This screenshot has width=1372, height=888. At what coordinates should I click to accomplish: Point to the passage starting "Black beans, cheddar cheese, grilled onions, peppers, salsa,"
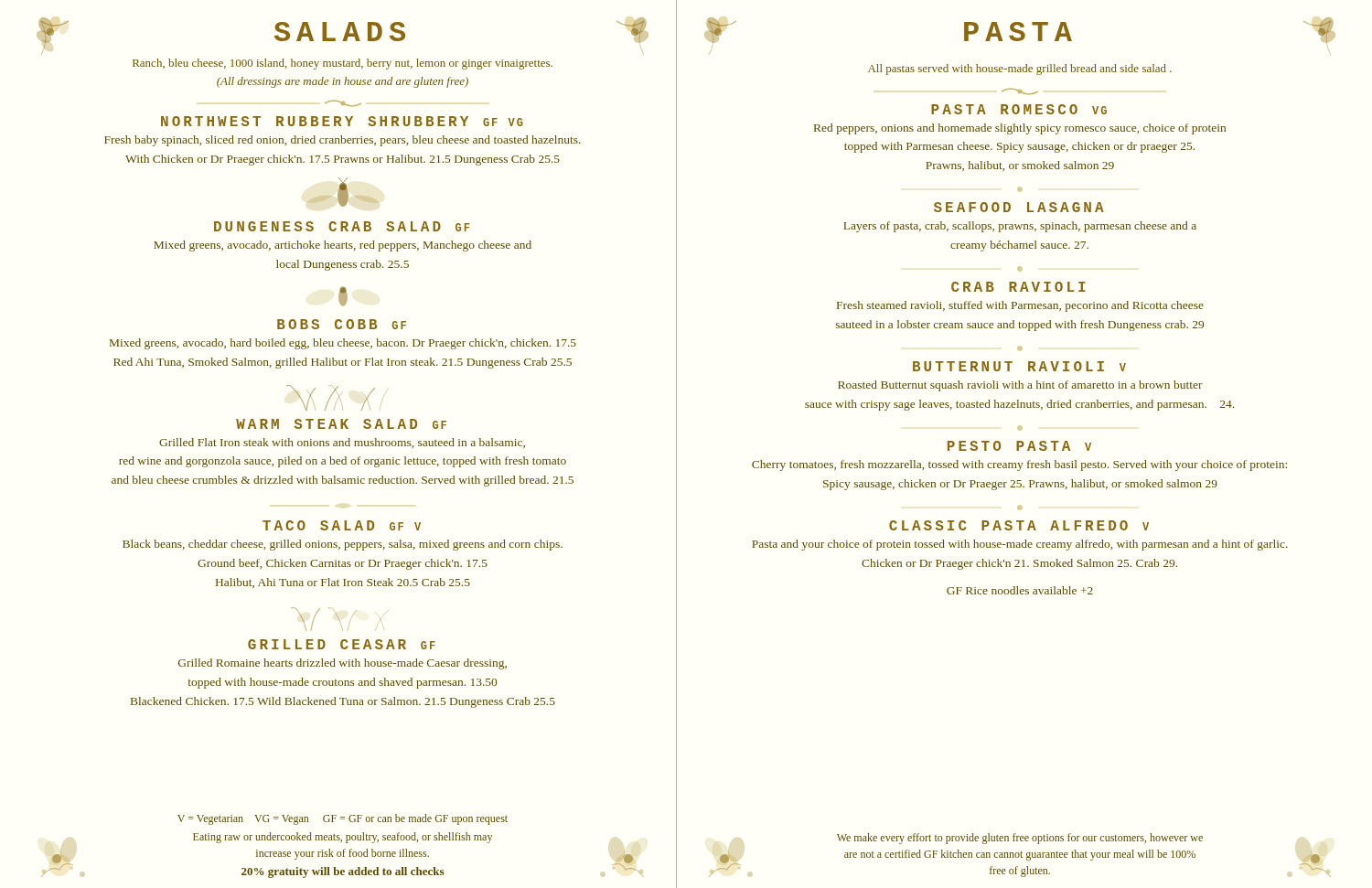[x=343, y=563]
